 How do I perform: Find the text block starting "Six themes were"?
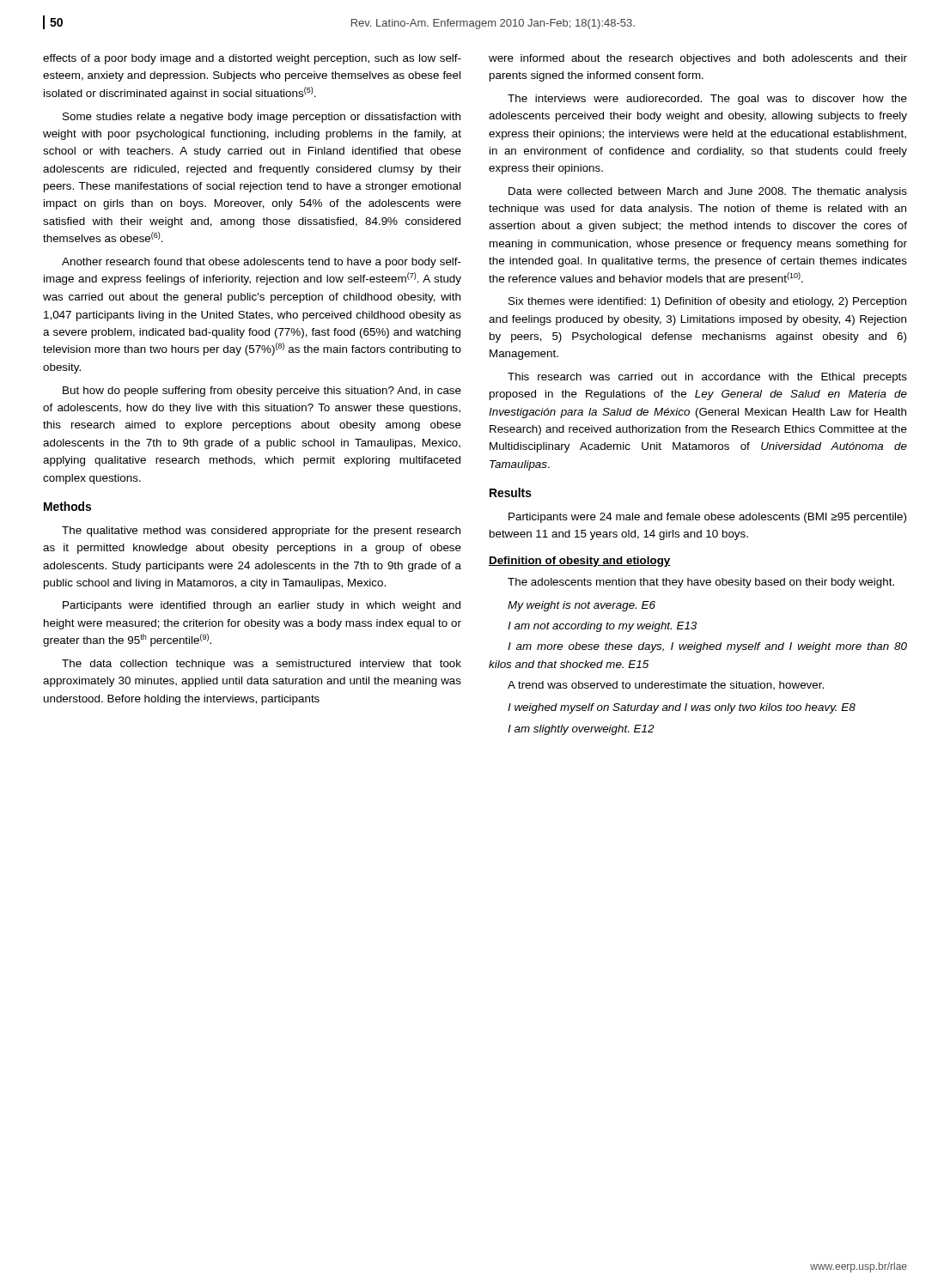(698, 327)
